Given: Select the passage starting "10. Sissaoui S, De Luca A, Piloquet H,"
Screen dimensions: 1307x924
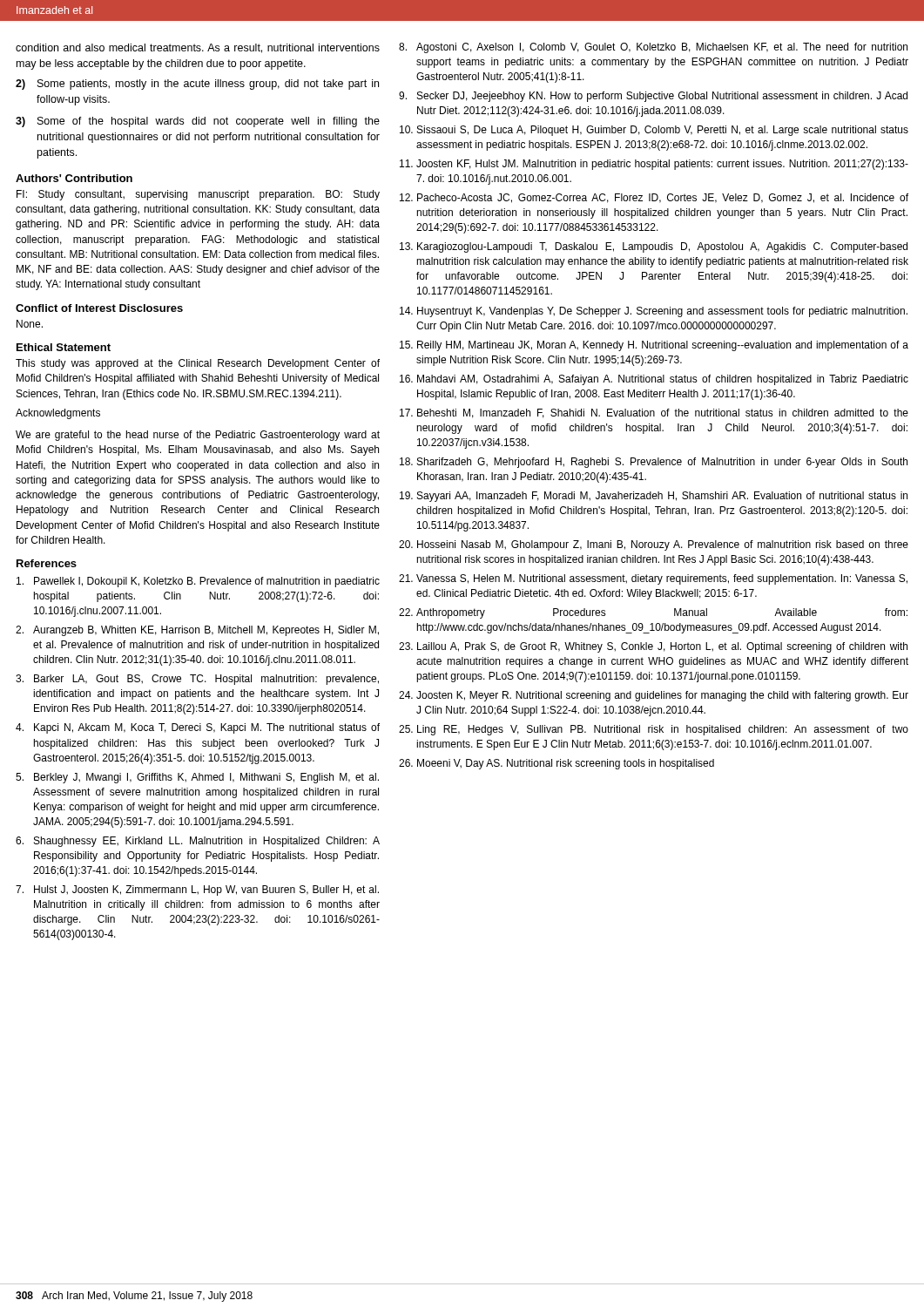Looking at the screenshot, I should [654, 138].
